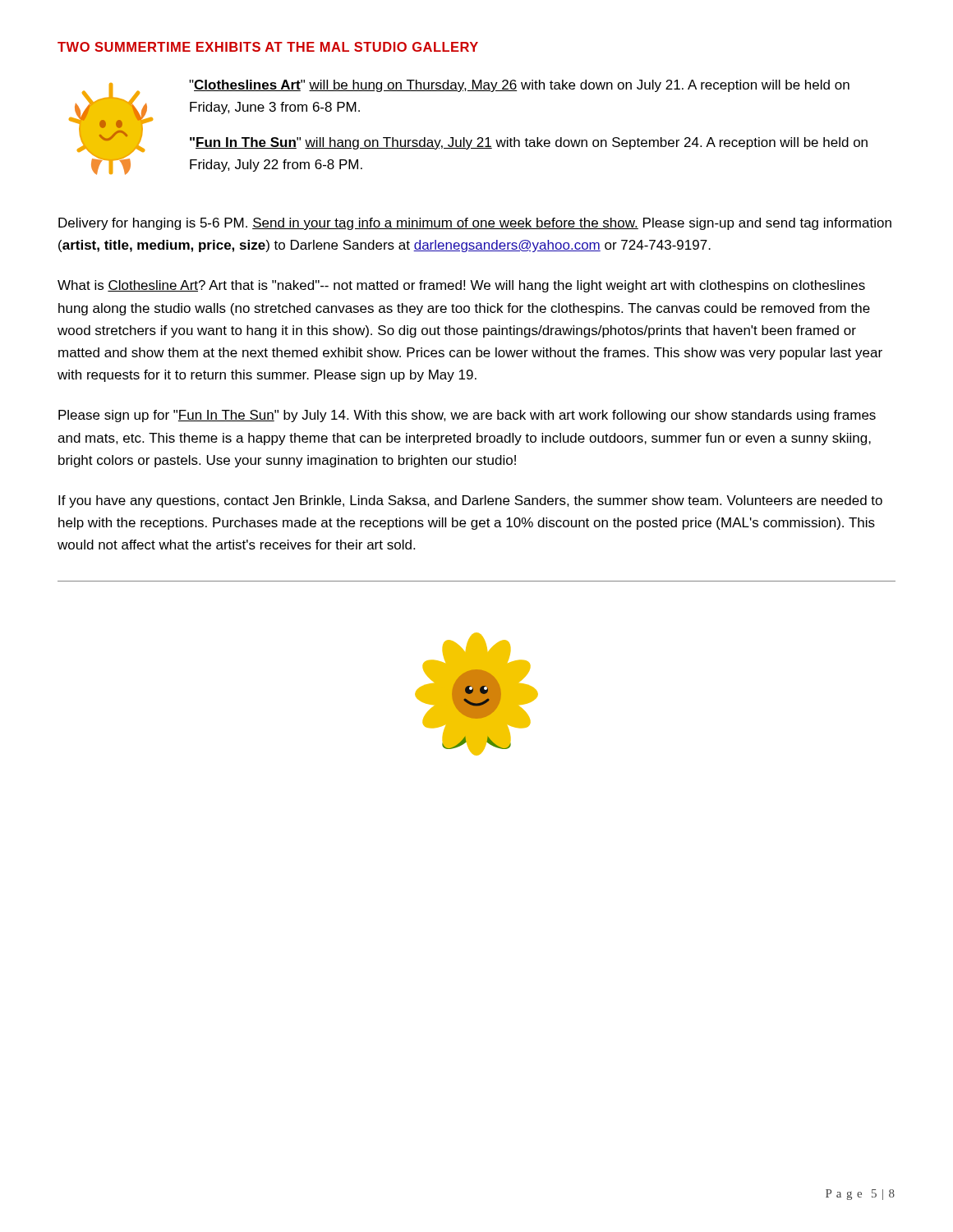Find the block on this page that starts "Delivery for hanging is 5-6 PM. Send"
The width and height of the screenshot is (953, 1232).
click(475, 234)
